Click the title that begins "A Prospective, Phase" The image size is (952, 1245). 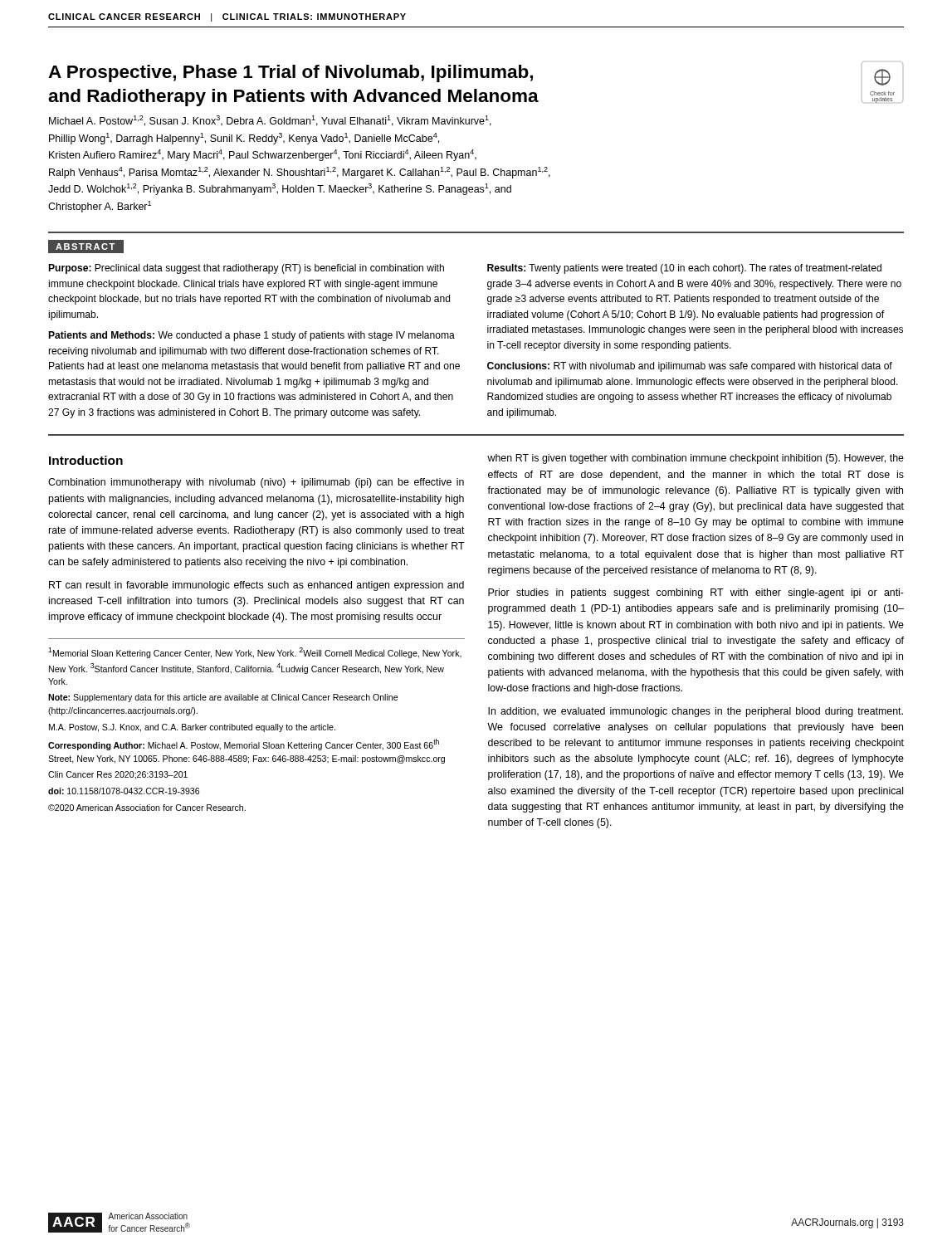(x=449, y=84)
